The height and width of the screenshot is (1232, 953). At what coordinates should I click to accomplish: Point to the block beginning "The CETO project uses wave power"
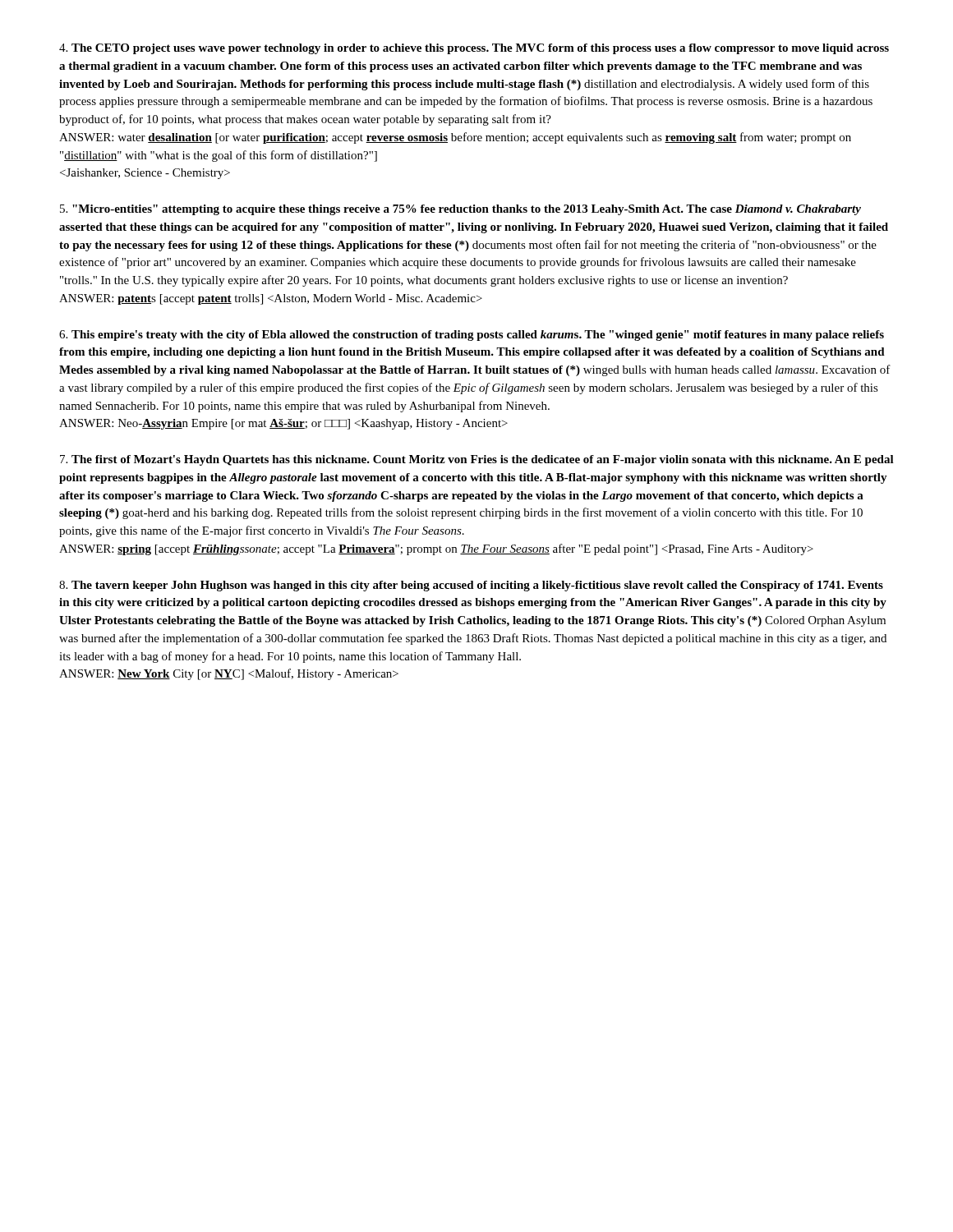(474, 110)
